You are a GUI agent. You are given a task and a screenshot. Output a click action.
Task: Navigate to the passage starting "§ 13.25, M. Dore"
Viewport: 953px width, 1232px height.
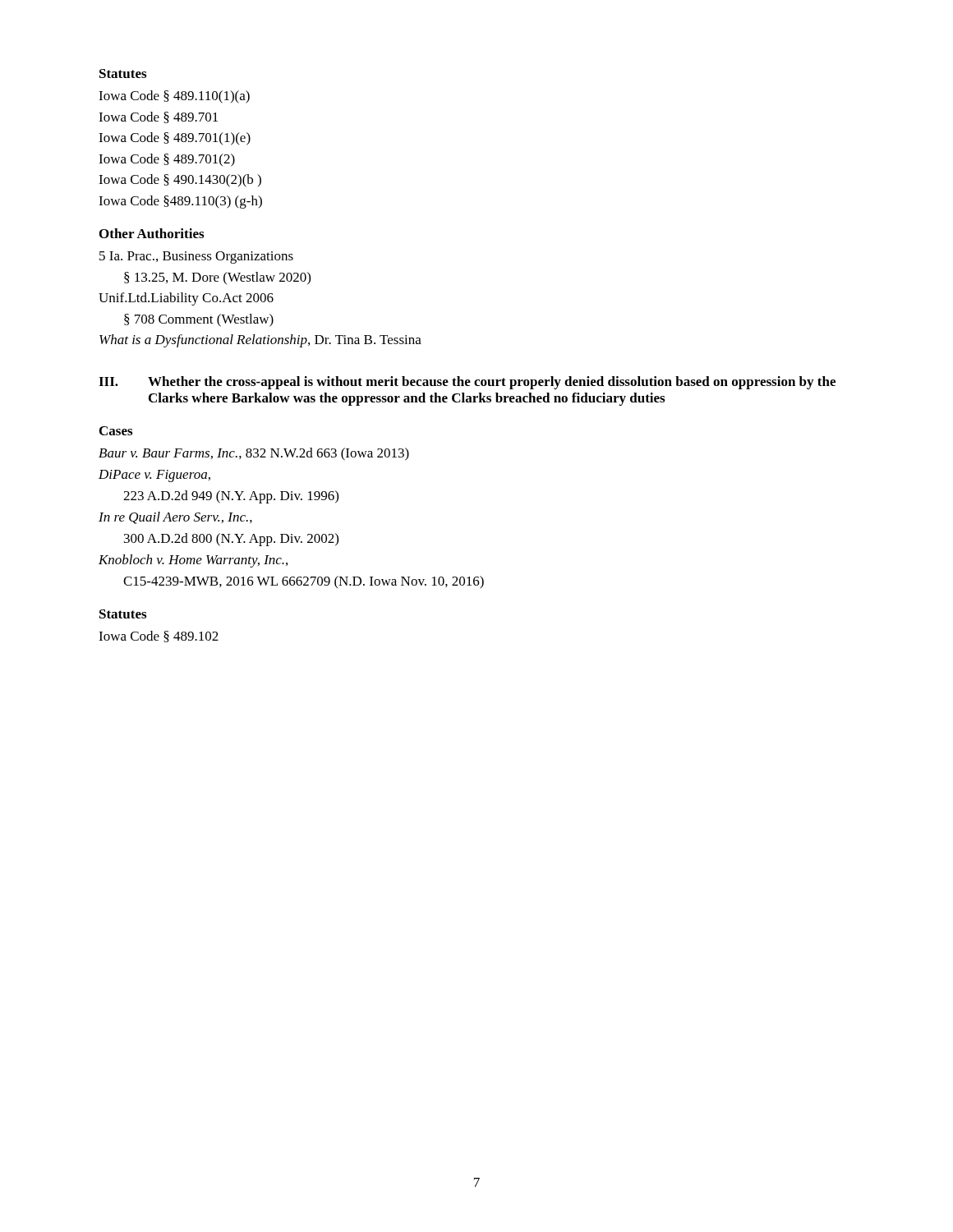pyautogui.click(x=217, y=277)
